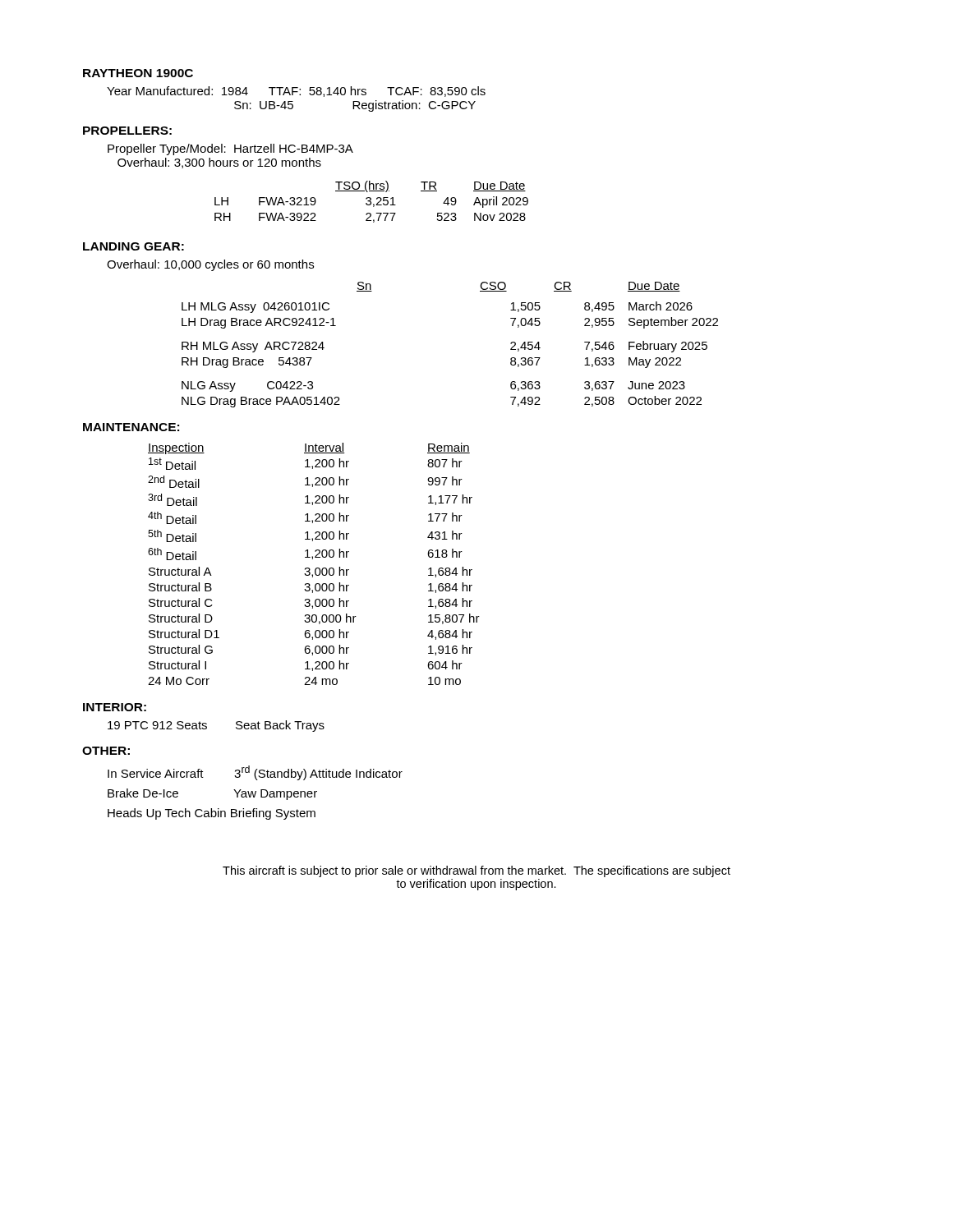Click on the table containing "February 2025"
Viewport: 953px width, 1232px height.
pyautogui.click(x=501, y=343)
